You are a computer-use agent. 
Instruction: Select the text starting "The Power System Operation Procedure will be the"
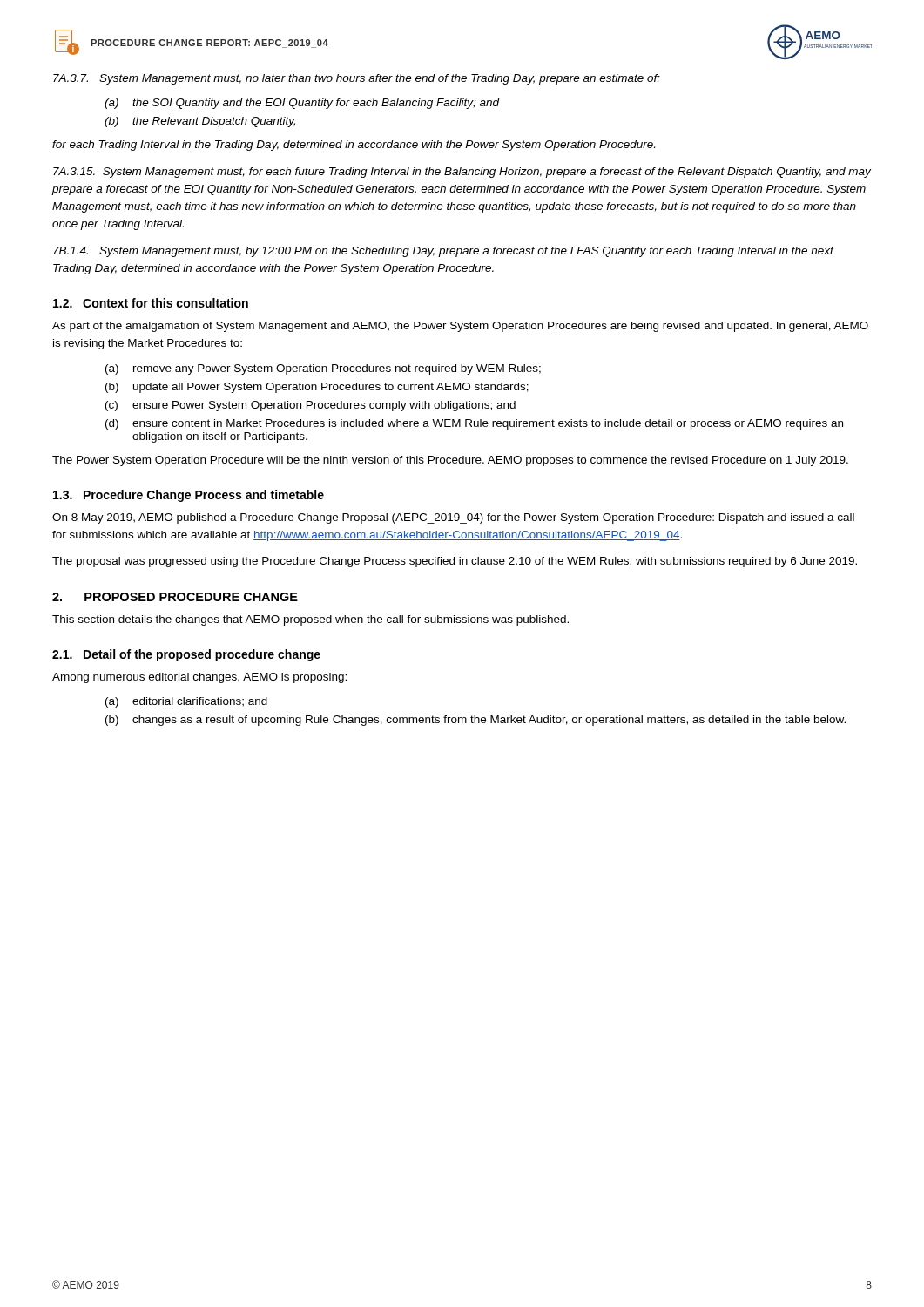(x=451, y=459)
